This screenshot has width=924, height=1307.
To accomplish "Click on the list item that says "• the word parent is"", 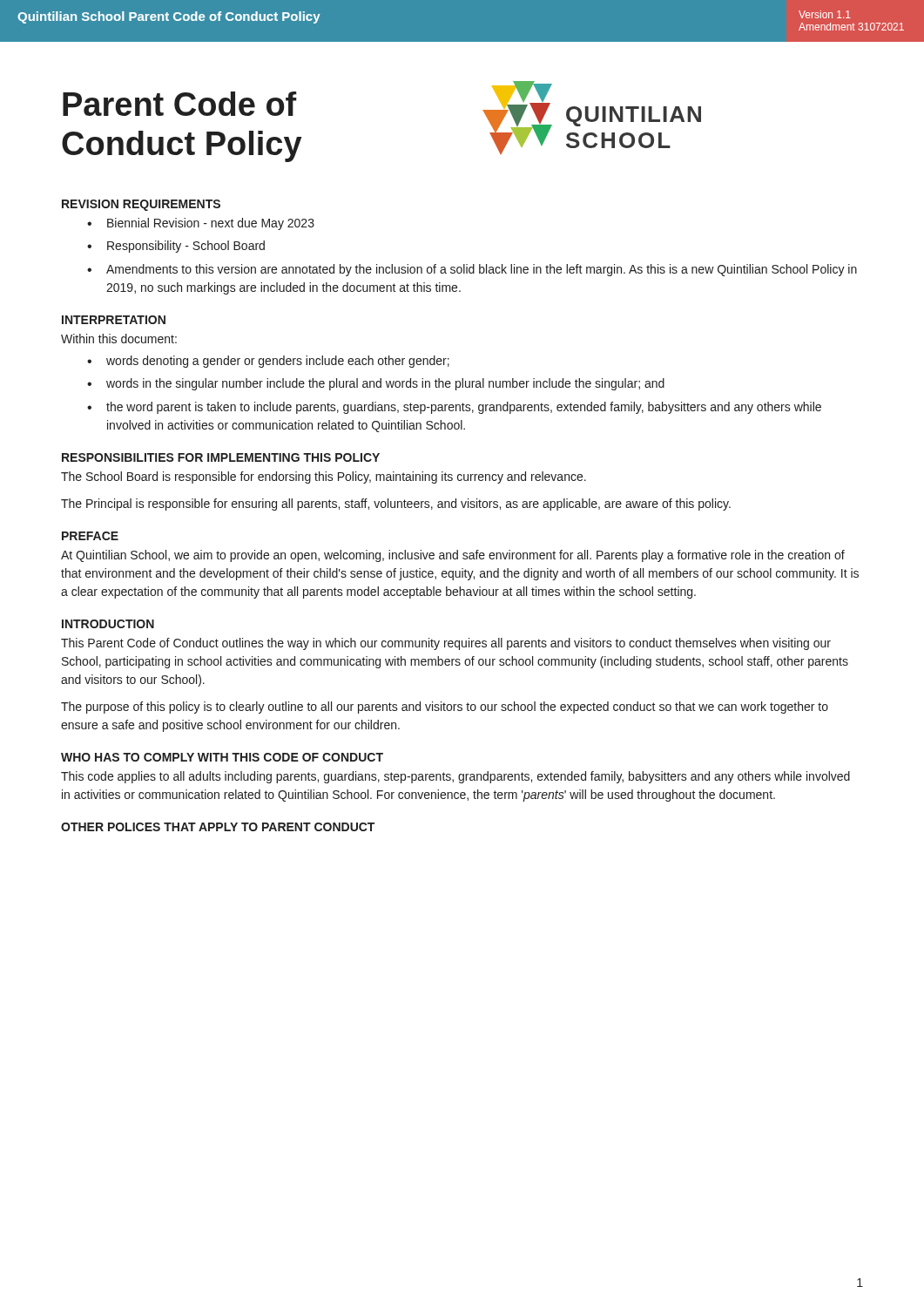I will 475,416.
